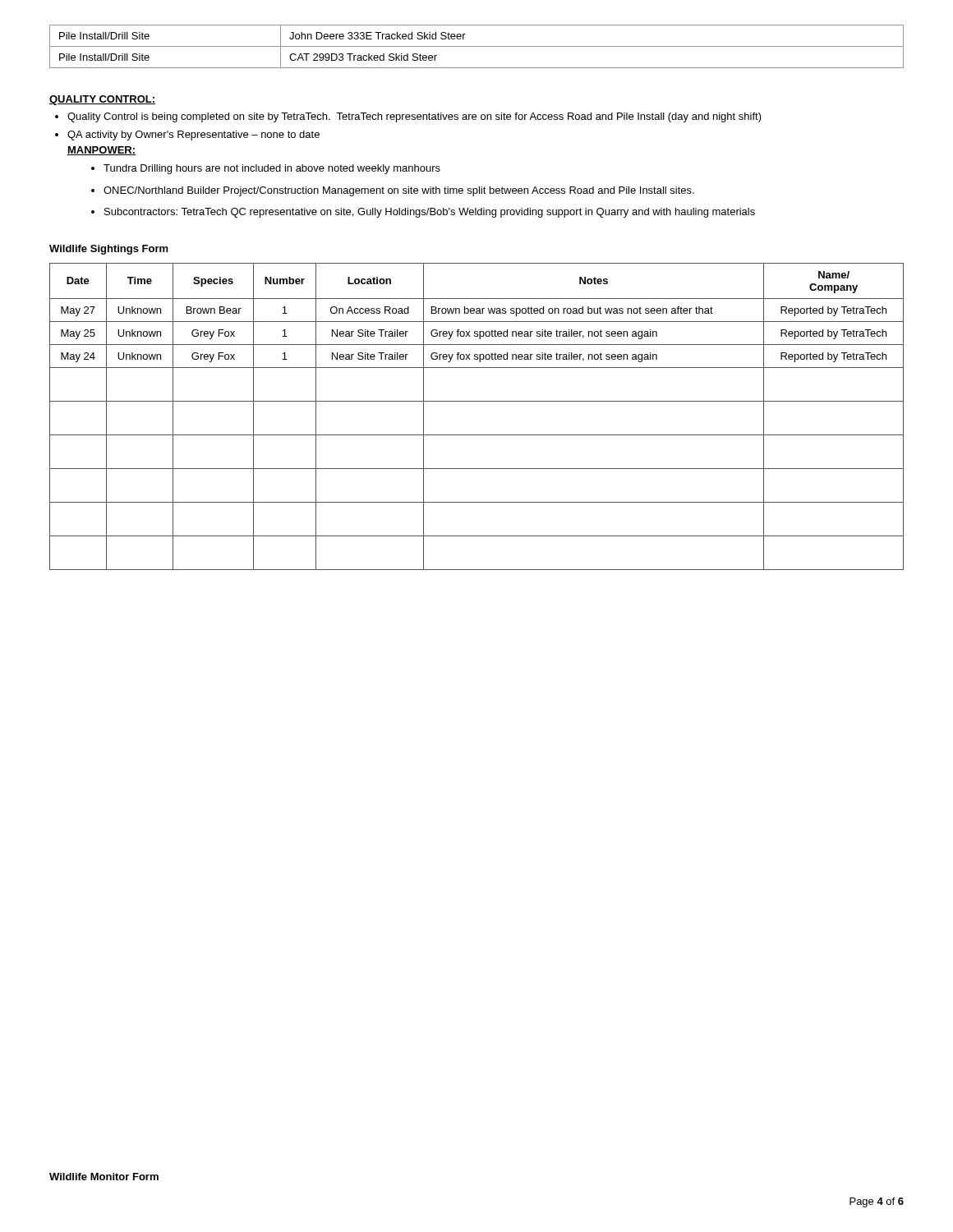Click on the section header containing "Wildlife Sightings Form"
The height and width of the screenshot is (1232, 953).
pos(109,248)
